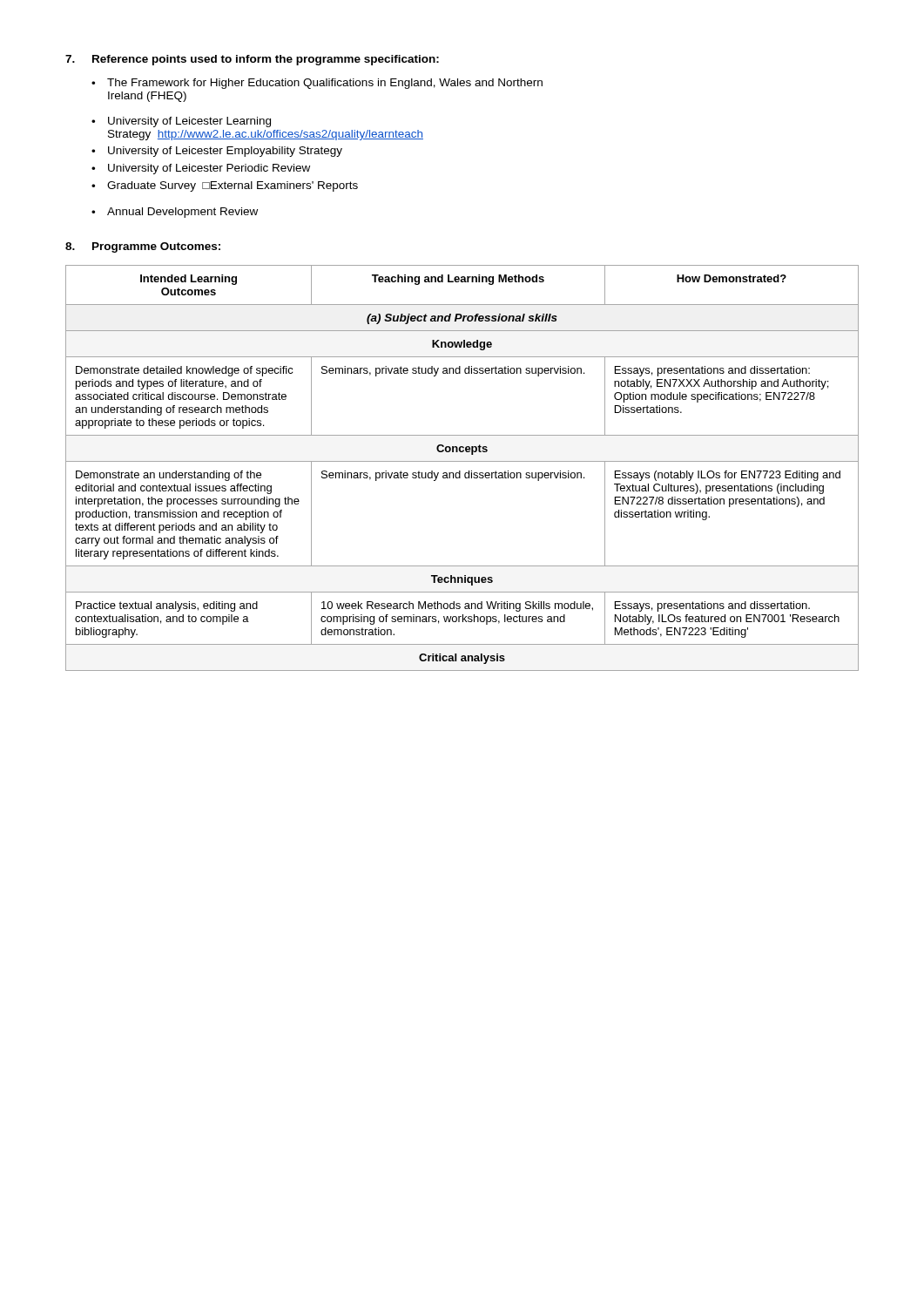Click where it says "8. Programme Outcomes:"
The image size is (924, 1307).
143,246
